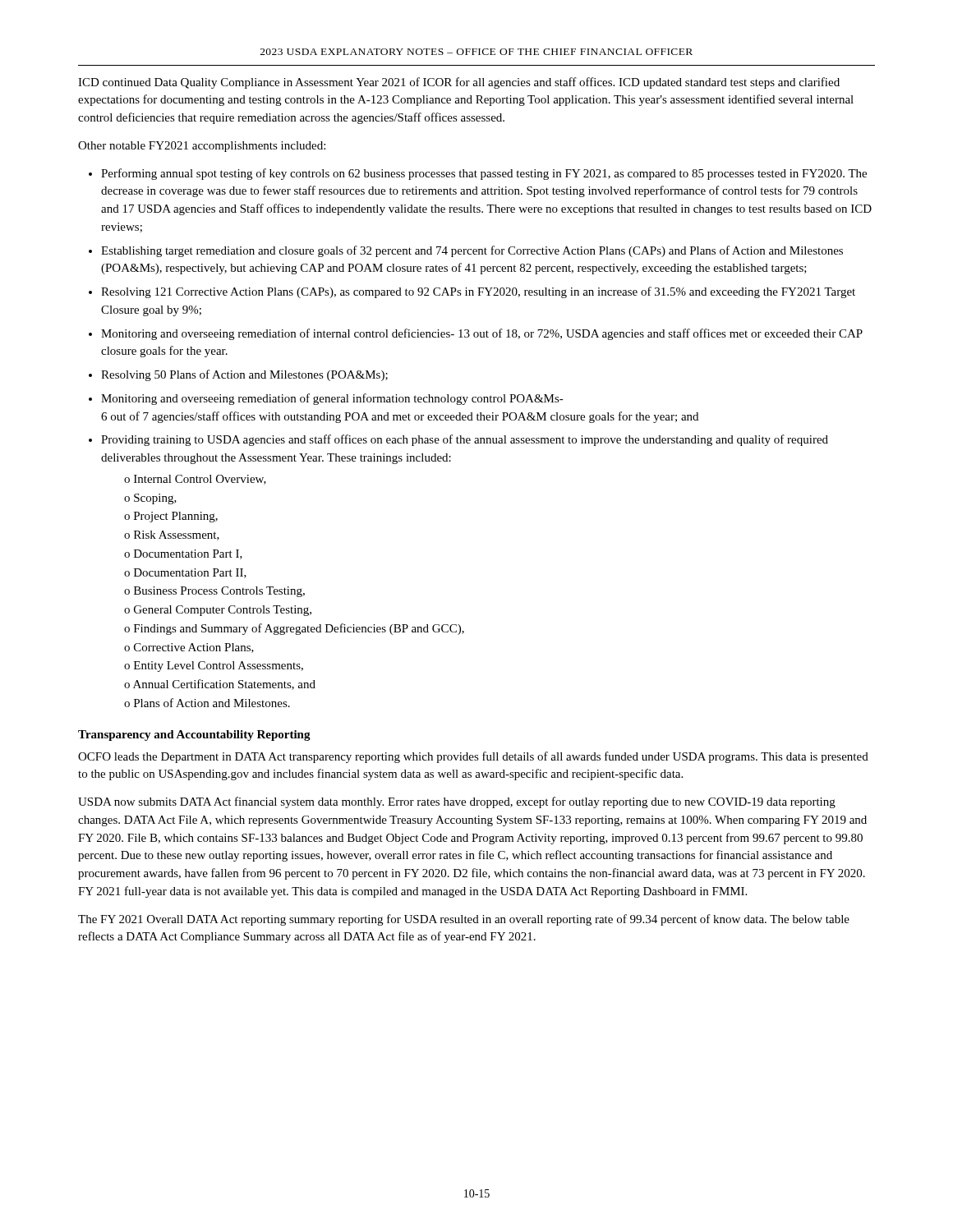Locate the block of text that opens with "ICD continued Data Quality Compliance in Assessment Year"
Image resolution: width=953 pixels, height=1232 pixels.
click(466, 100)
